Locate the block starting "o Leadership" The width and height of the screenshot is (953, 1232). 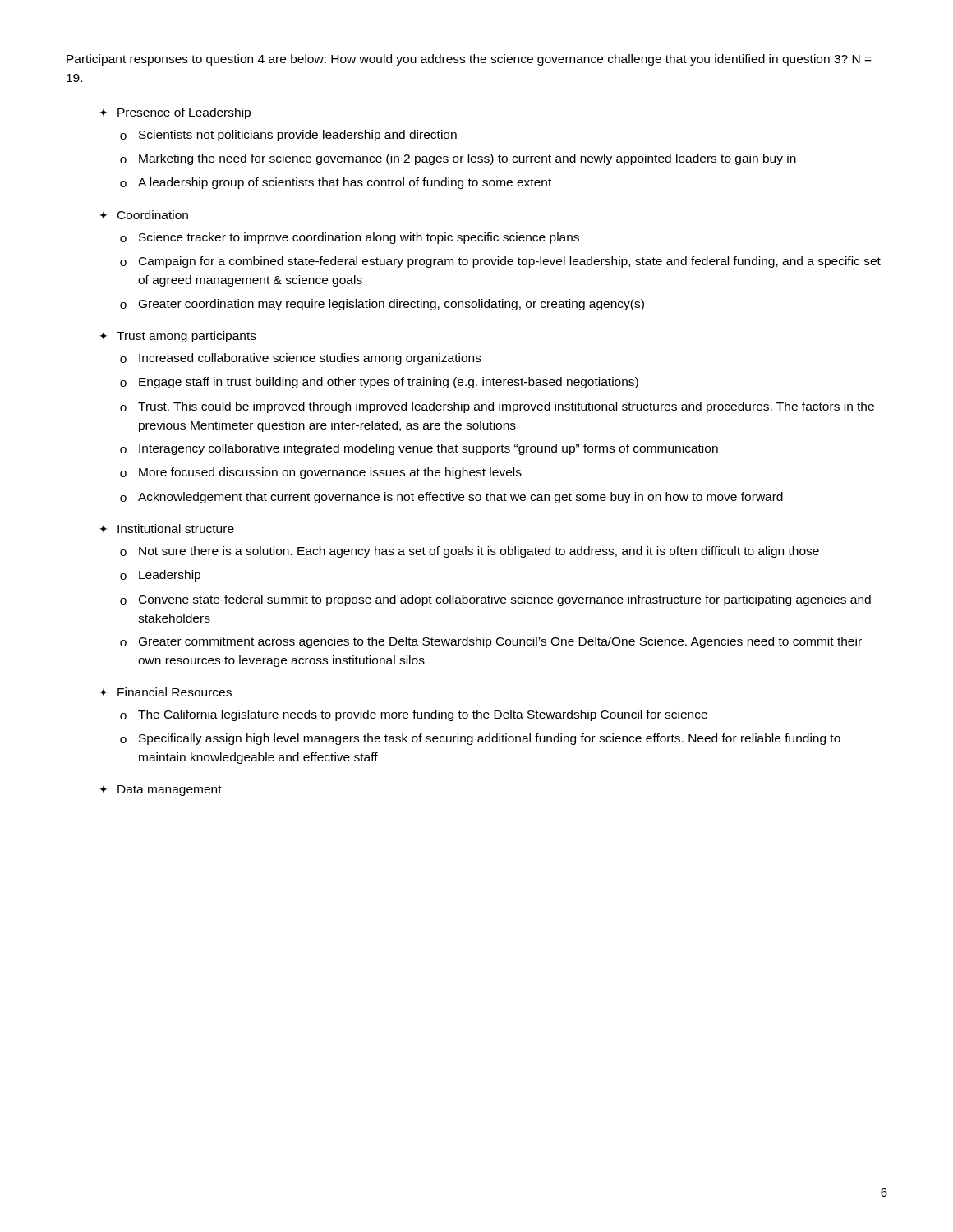[x=160, y=576]
